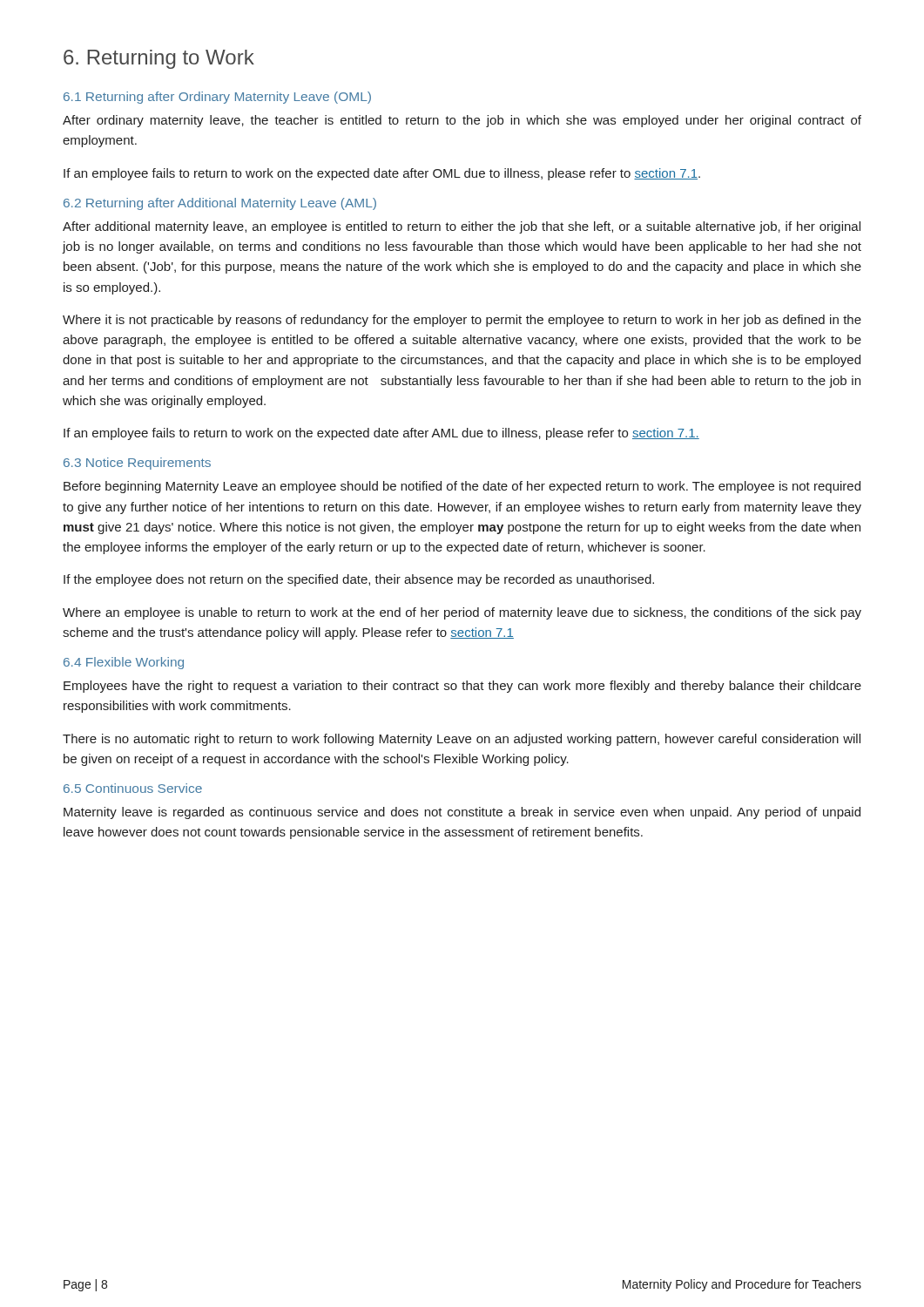Point to the block beginning "If the employee does not return on the"
Image resolution: width=924 pixels, height=1307 pixels.
[x=462, y=579]
